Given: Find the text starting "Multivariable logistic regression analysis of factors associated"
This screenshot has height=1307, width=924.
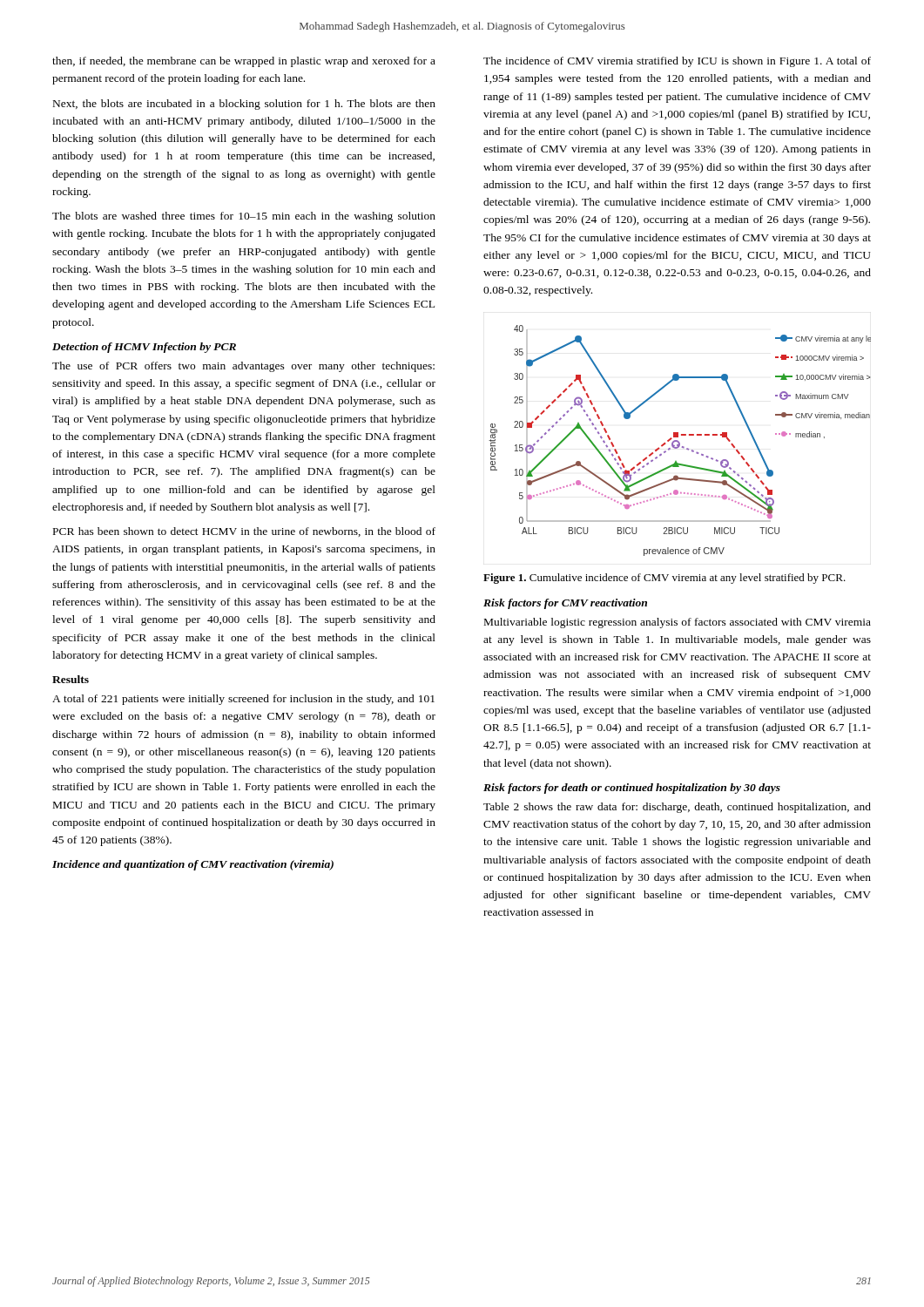Looking at the screenshot, I should (677, 693).
